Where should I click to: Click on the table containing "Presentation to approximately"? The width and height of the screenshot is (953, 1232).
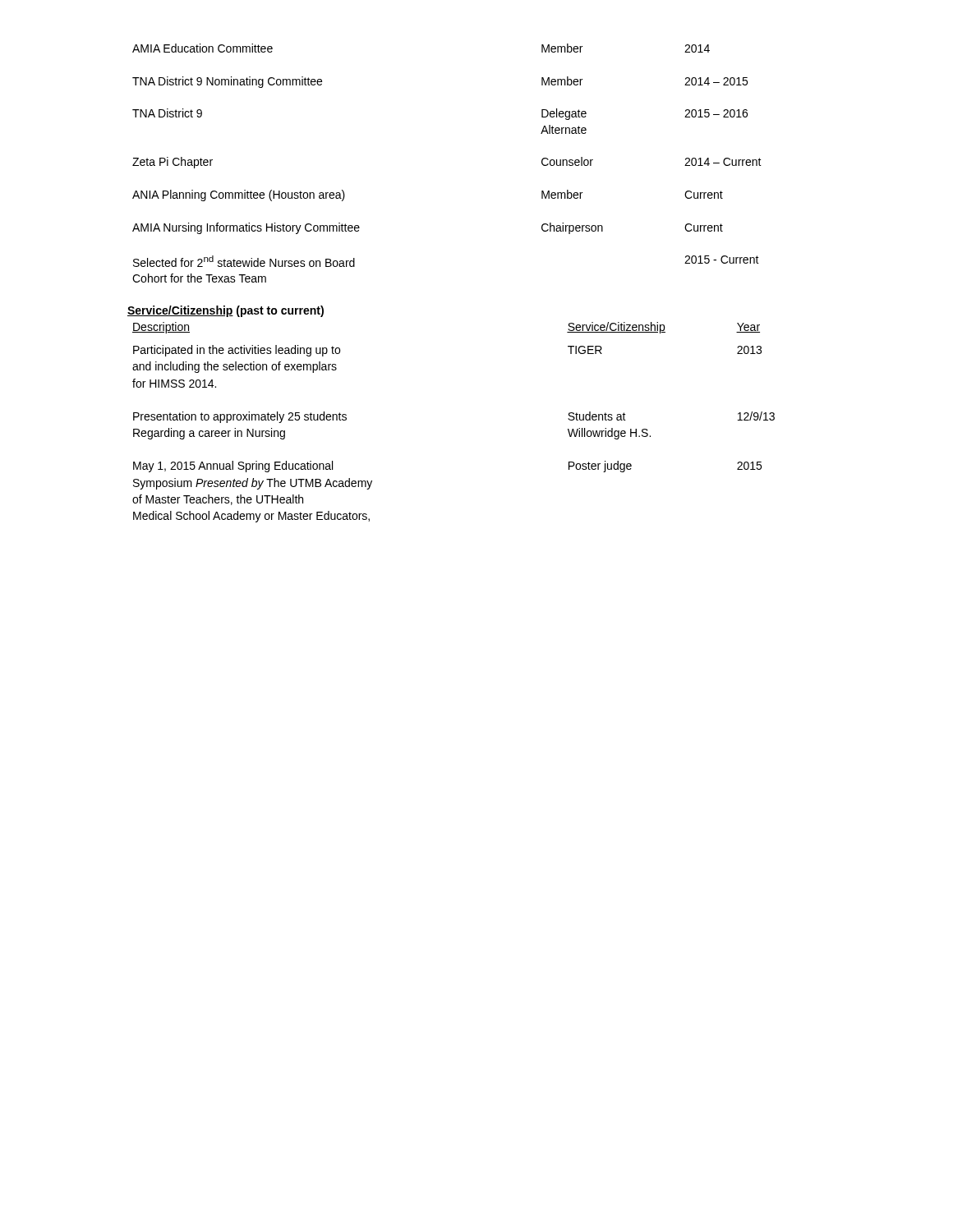[485, 423]
